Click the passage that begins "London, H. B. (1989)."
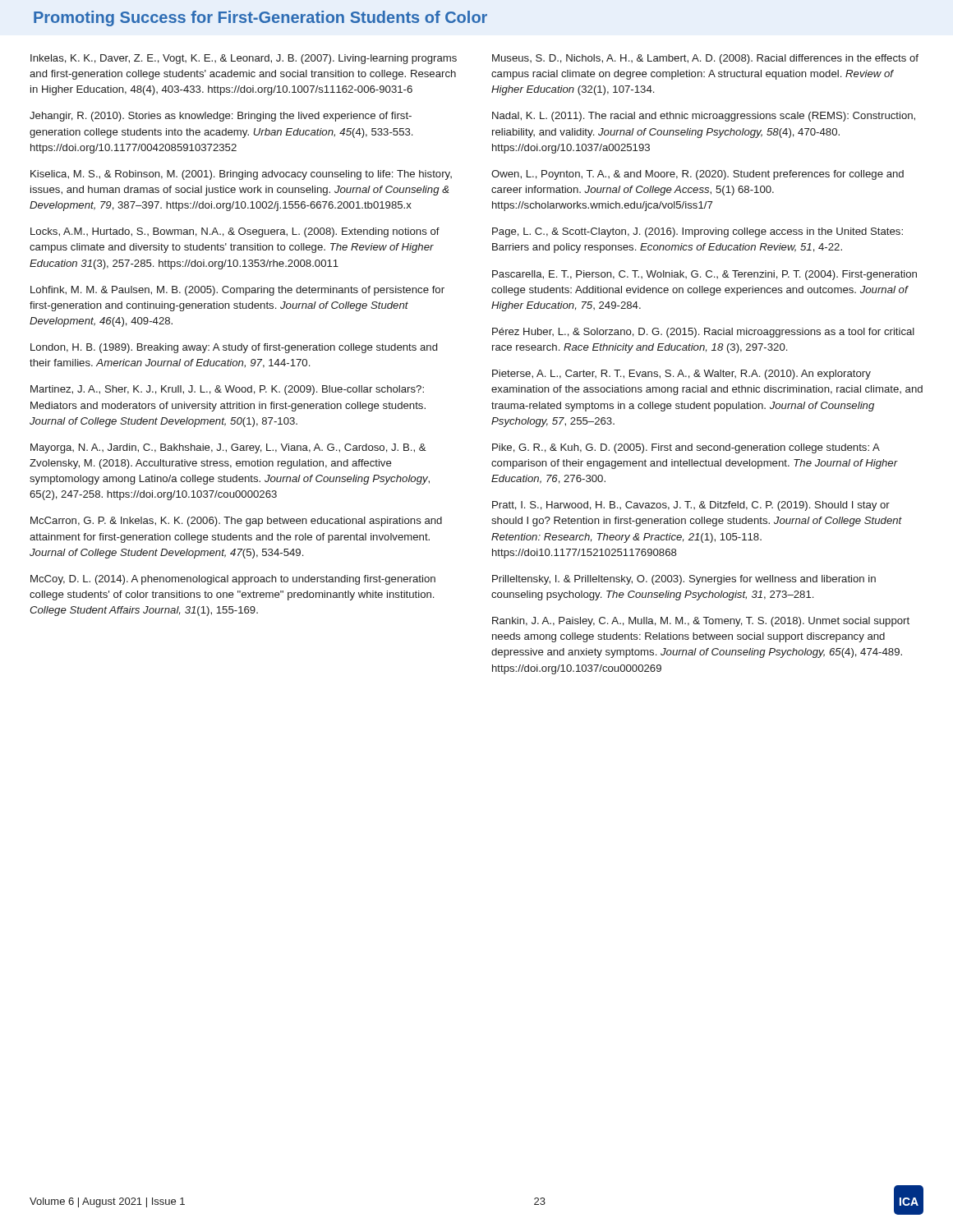Image resolution: width=953 pixels, height=1232 pixels. pos(234,355)
